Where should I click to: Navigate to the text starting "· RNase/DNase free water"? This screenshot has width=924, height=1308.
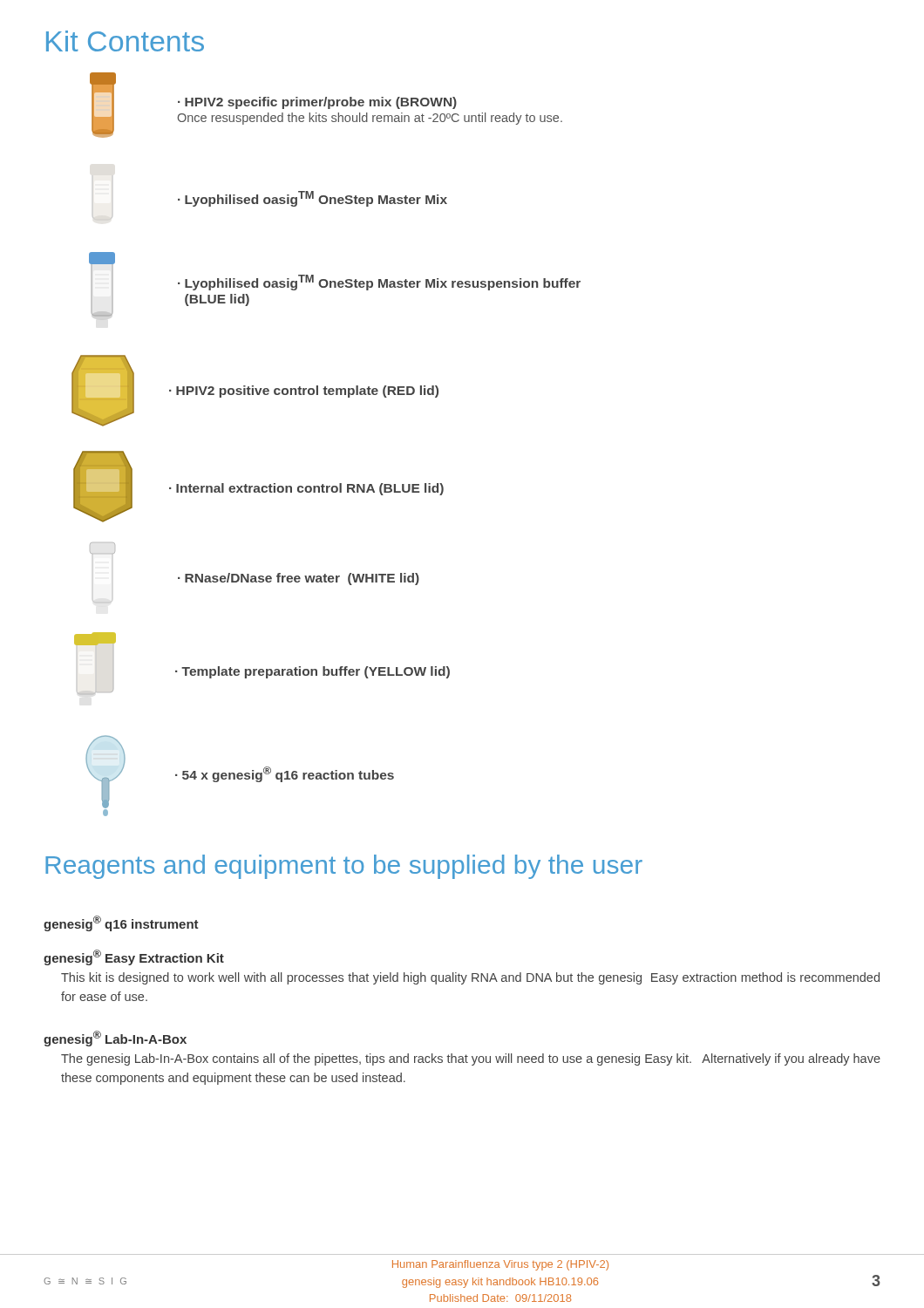point(232,578)
